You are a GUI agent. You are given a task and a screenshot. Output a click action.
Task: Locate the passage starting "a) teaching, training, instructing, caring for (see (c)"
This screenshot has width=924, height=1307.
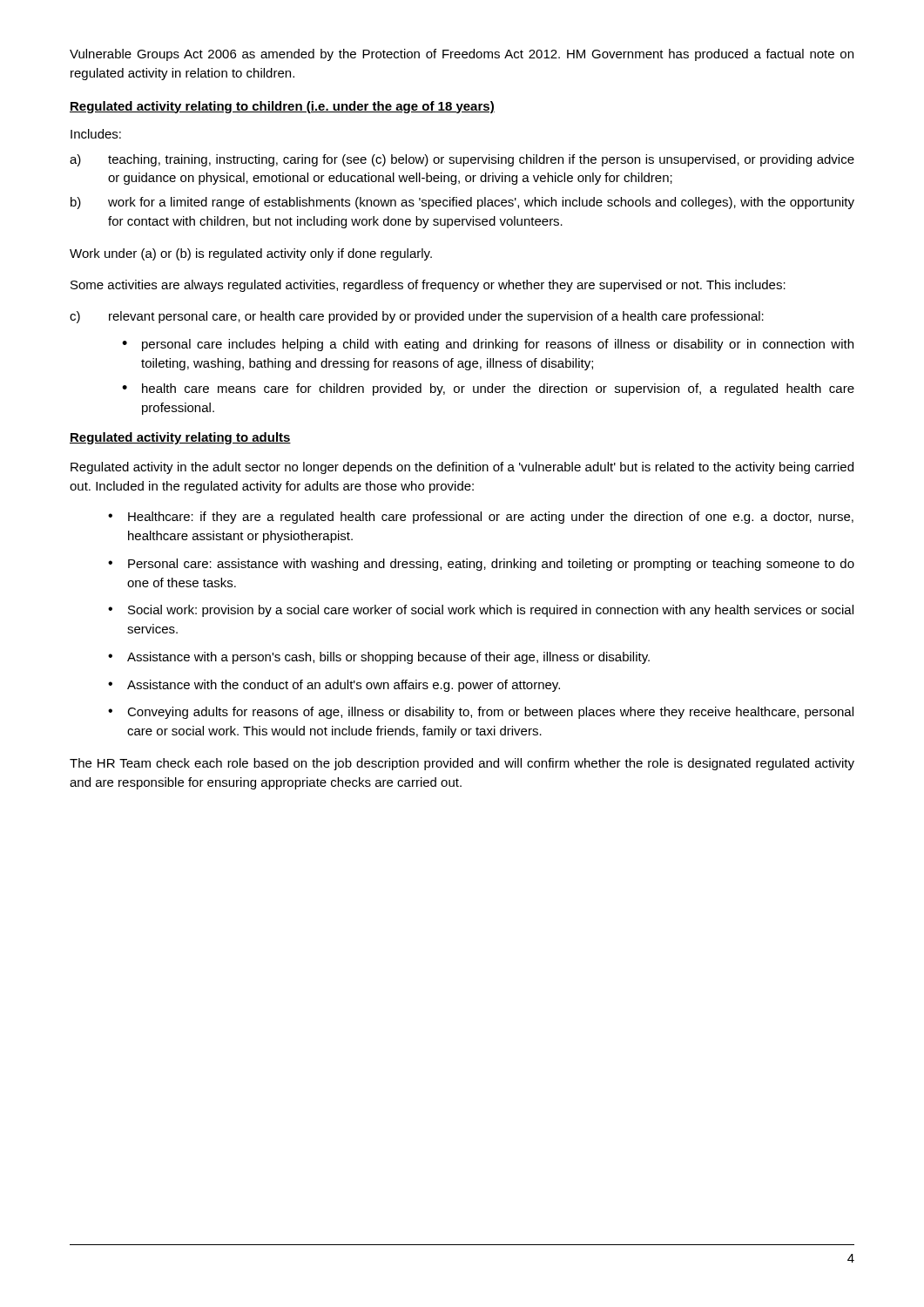pyautogui.click(x=462, y=168)
